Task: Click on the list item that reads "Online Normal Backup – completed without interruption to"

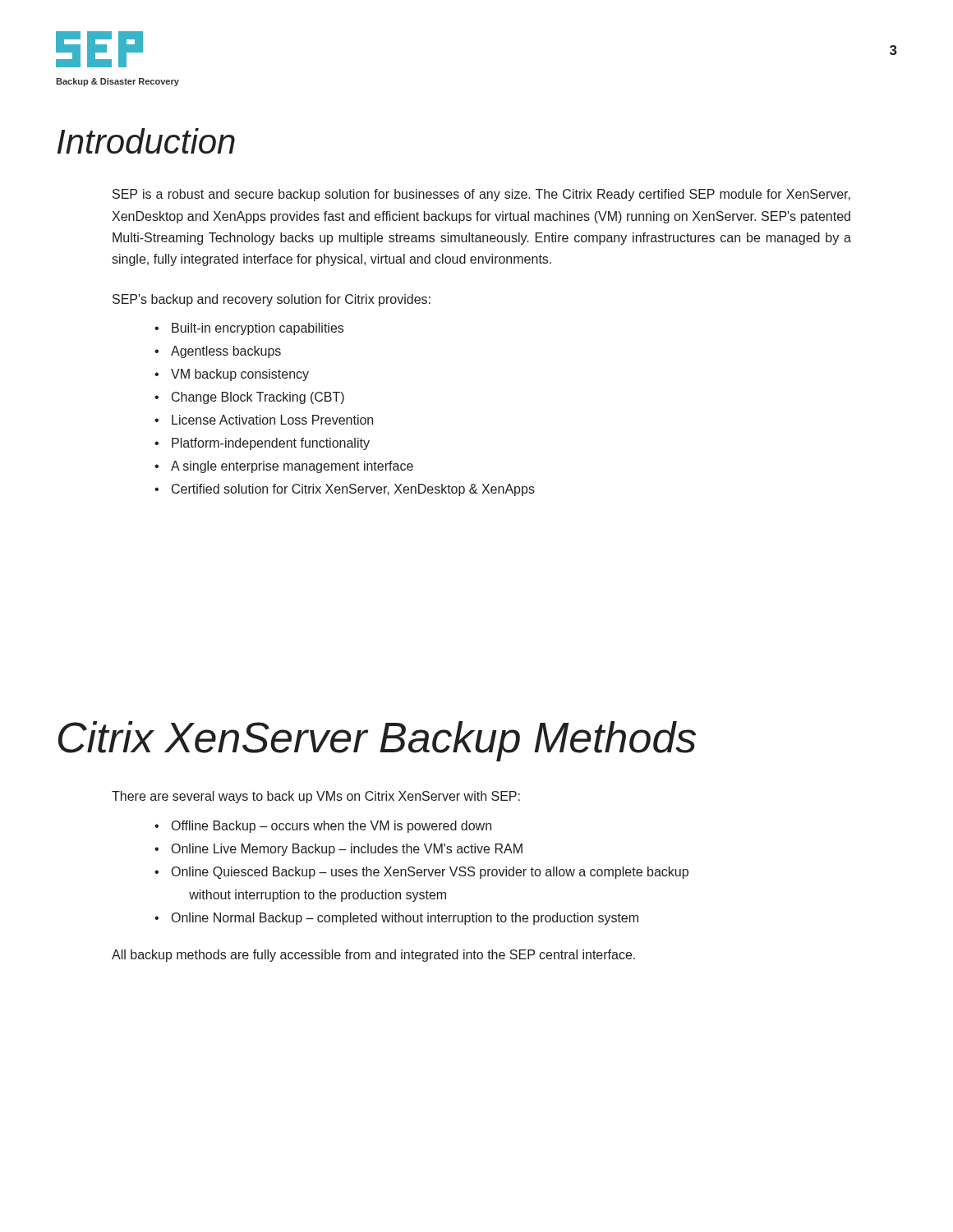Action: 405,918
